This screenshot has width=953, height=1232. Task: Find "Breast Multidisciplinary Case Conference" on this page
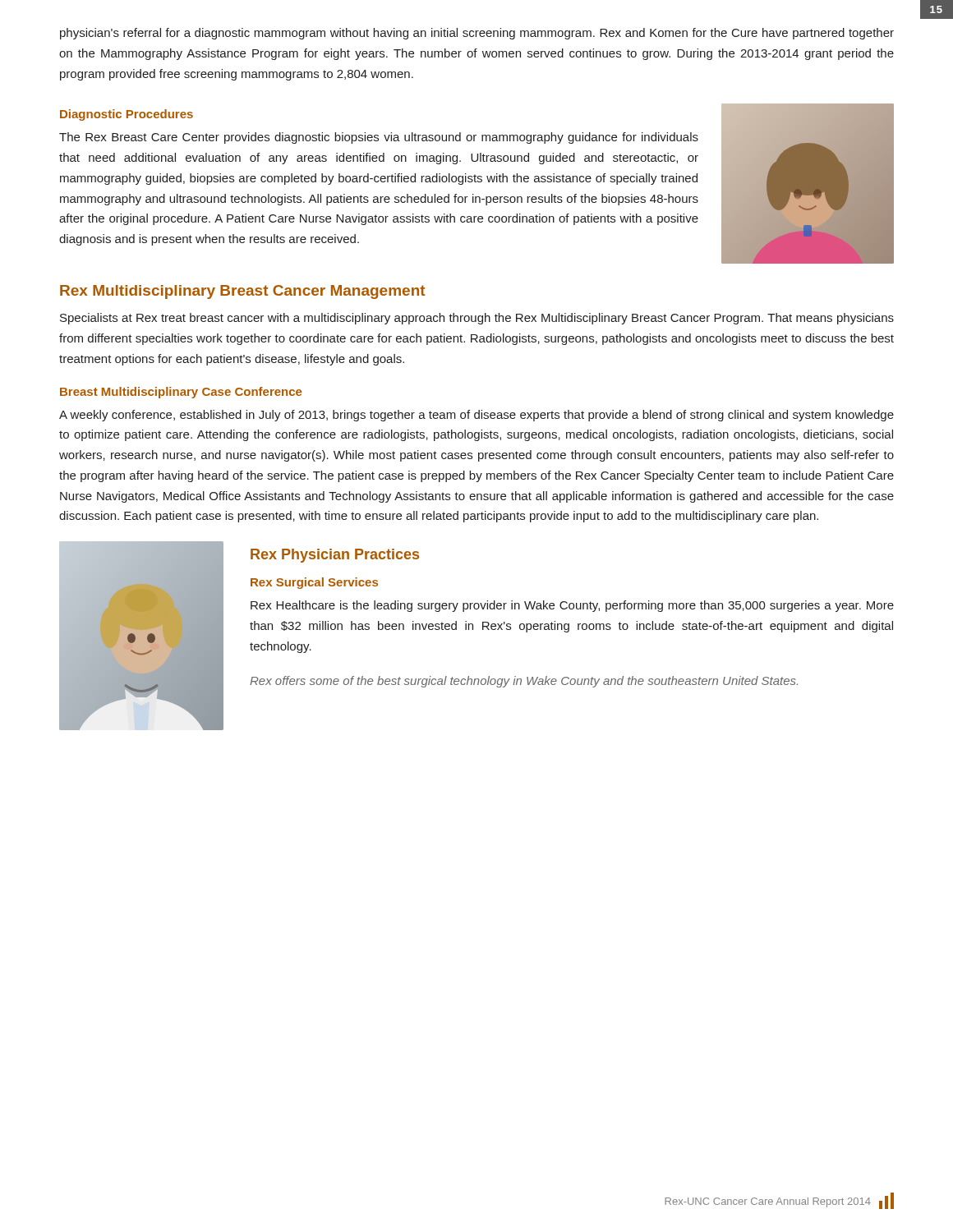pos(181,391)
